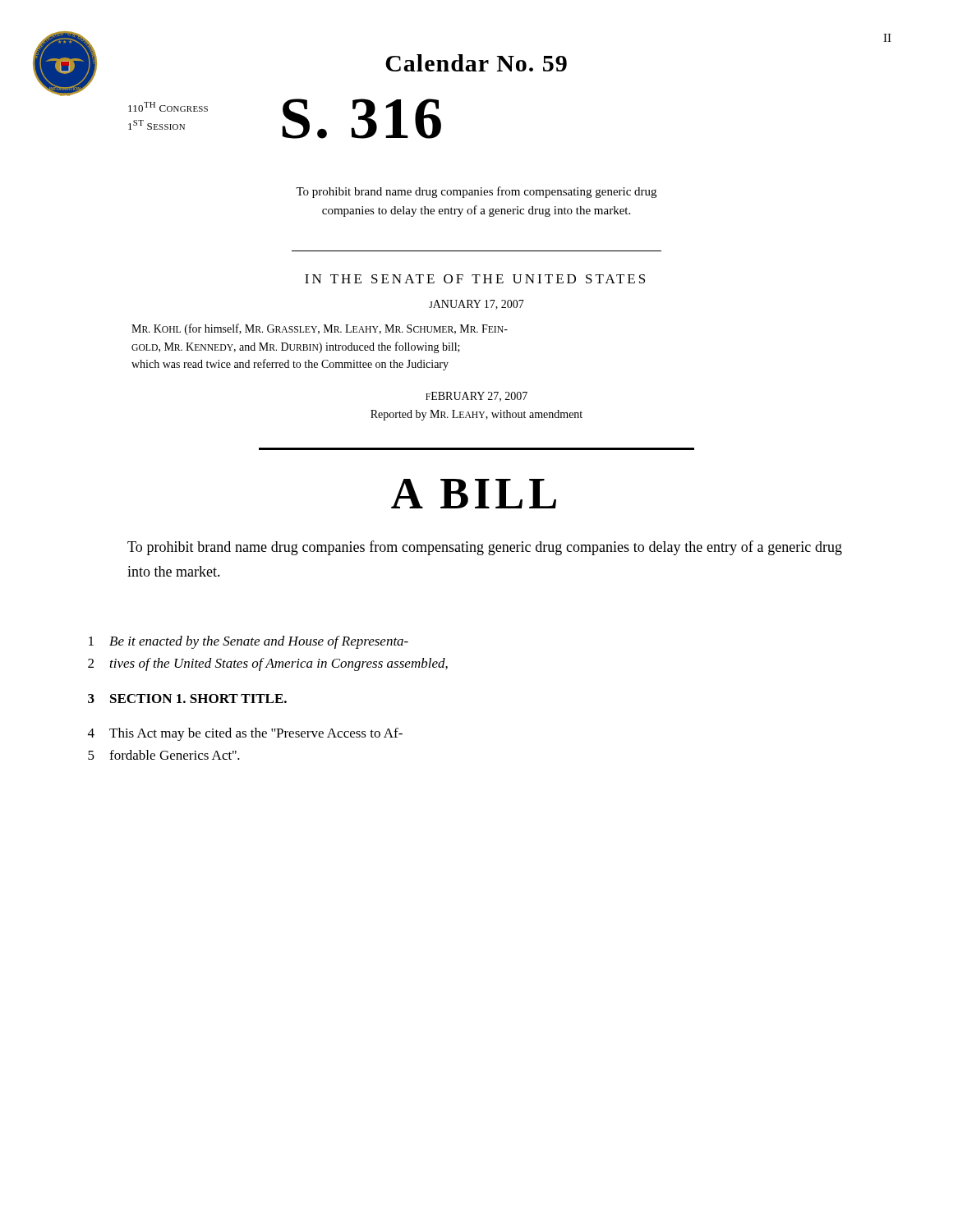Point to the text block starting "110TH CONGRESS 1ST SESSION"
953x1232 pixels.
tap(168, 116)
